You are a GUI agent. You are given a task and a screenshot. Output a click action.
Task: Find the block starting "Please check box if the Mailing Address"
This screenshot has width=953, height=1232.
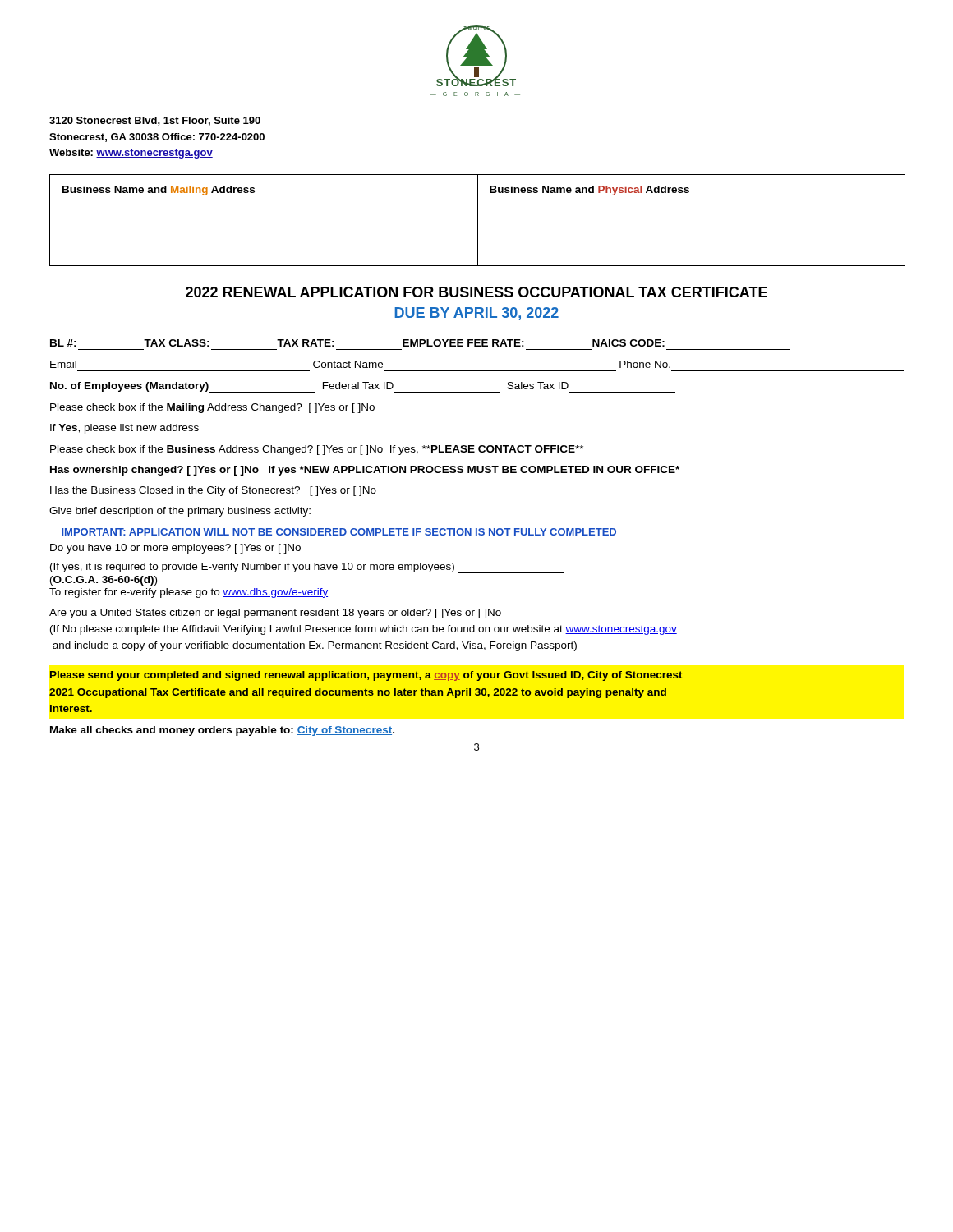pyautogui.click(x=212, y=407)
